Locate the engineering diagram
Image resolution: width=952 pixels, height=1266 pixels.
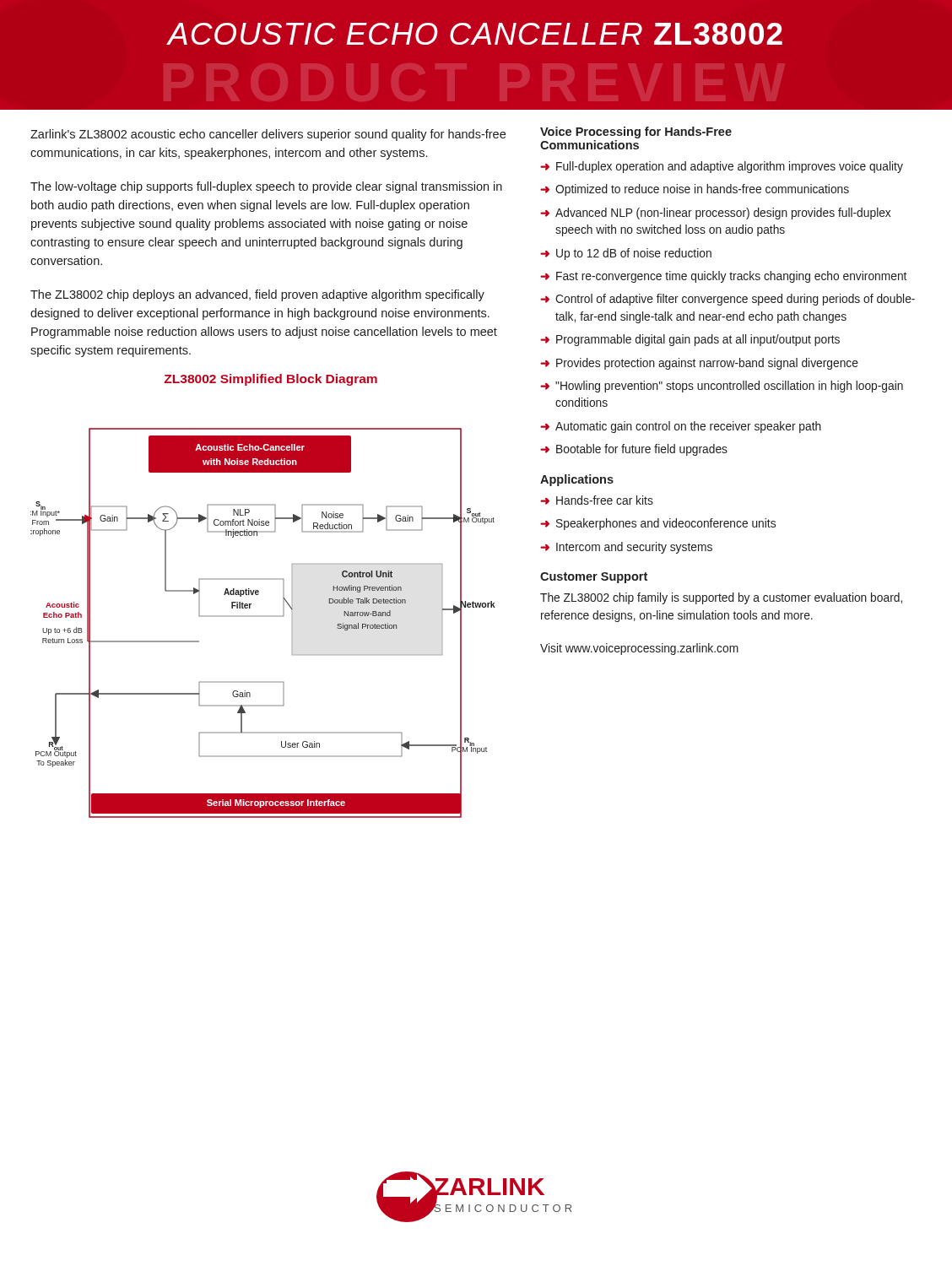click(271, 641)
